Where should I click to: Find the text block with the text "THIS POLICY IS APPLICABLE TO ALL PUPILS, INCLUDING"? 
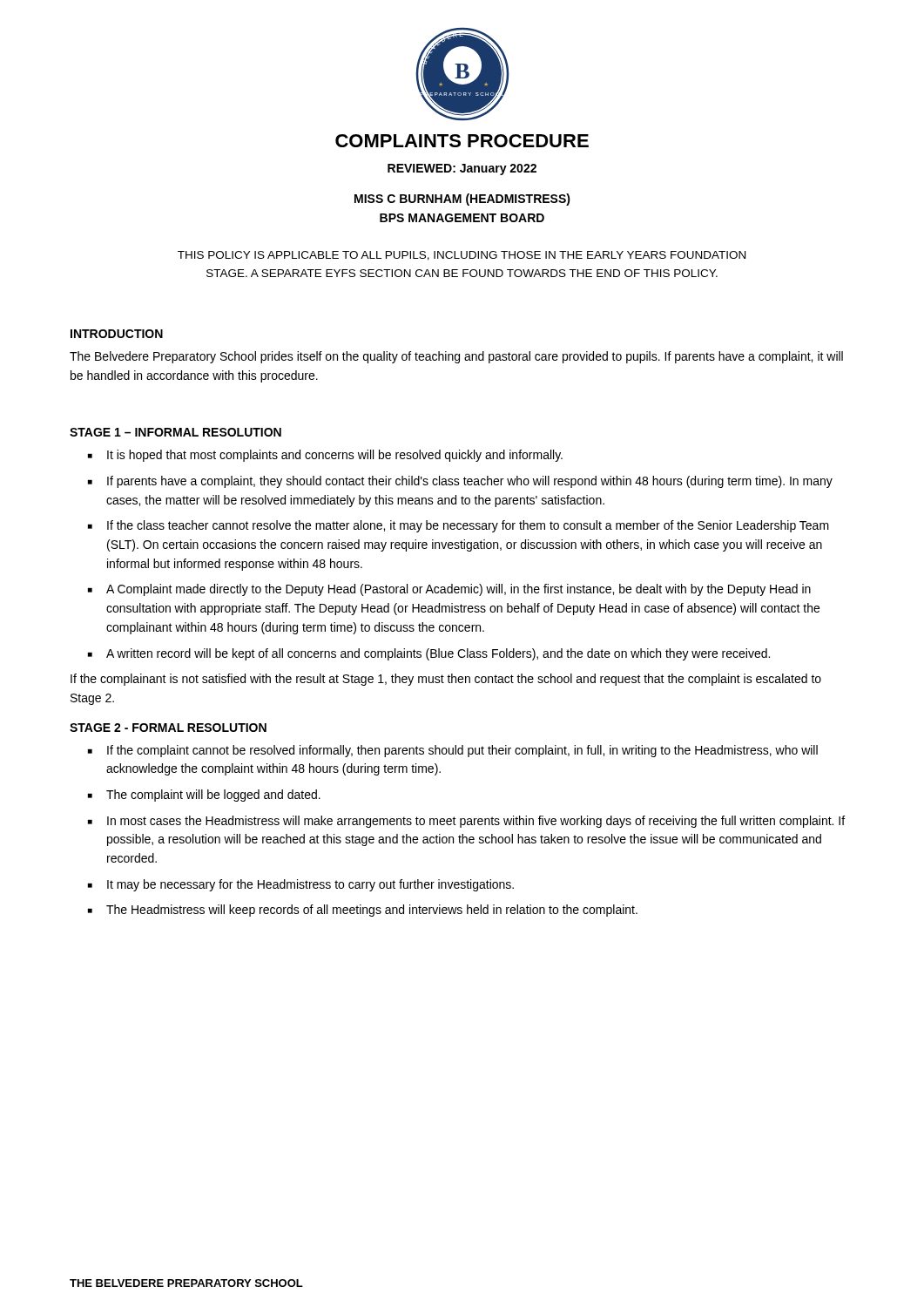(462, 264)
